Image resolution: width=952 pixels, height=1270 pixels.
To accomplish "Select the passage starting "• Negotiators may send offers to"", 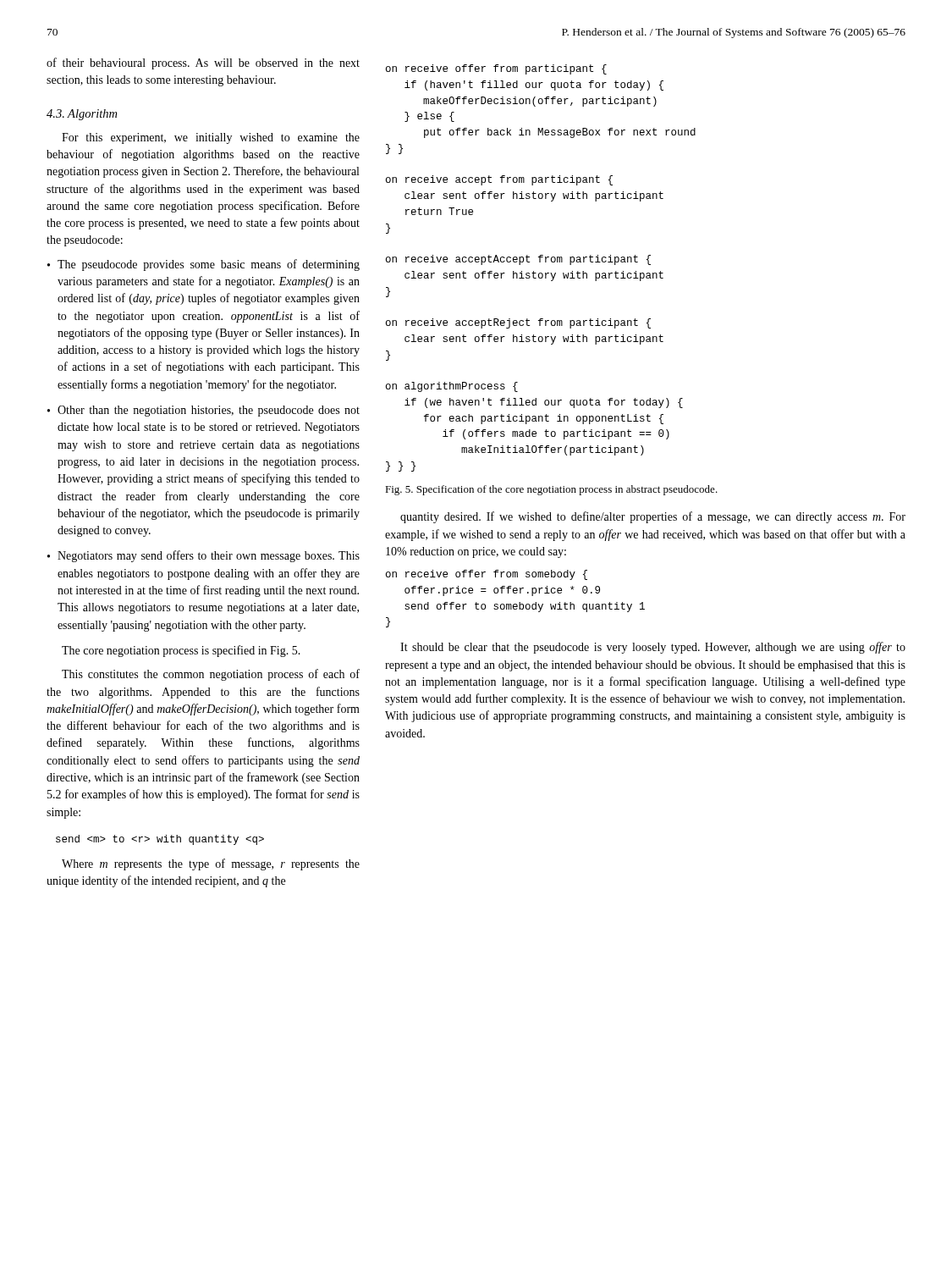I will (203, 591).
